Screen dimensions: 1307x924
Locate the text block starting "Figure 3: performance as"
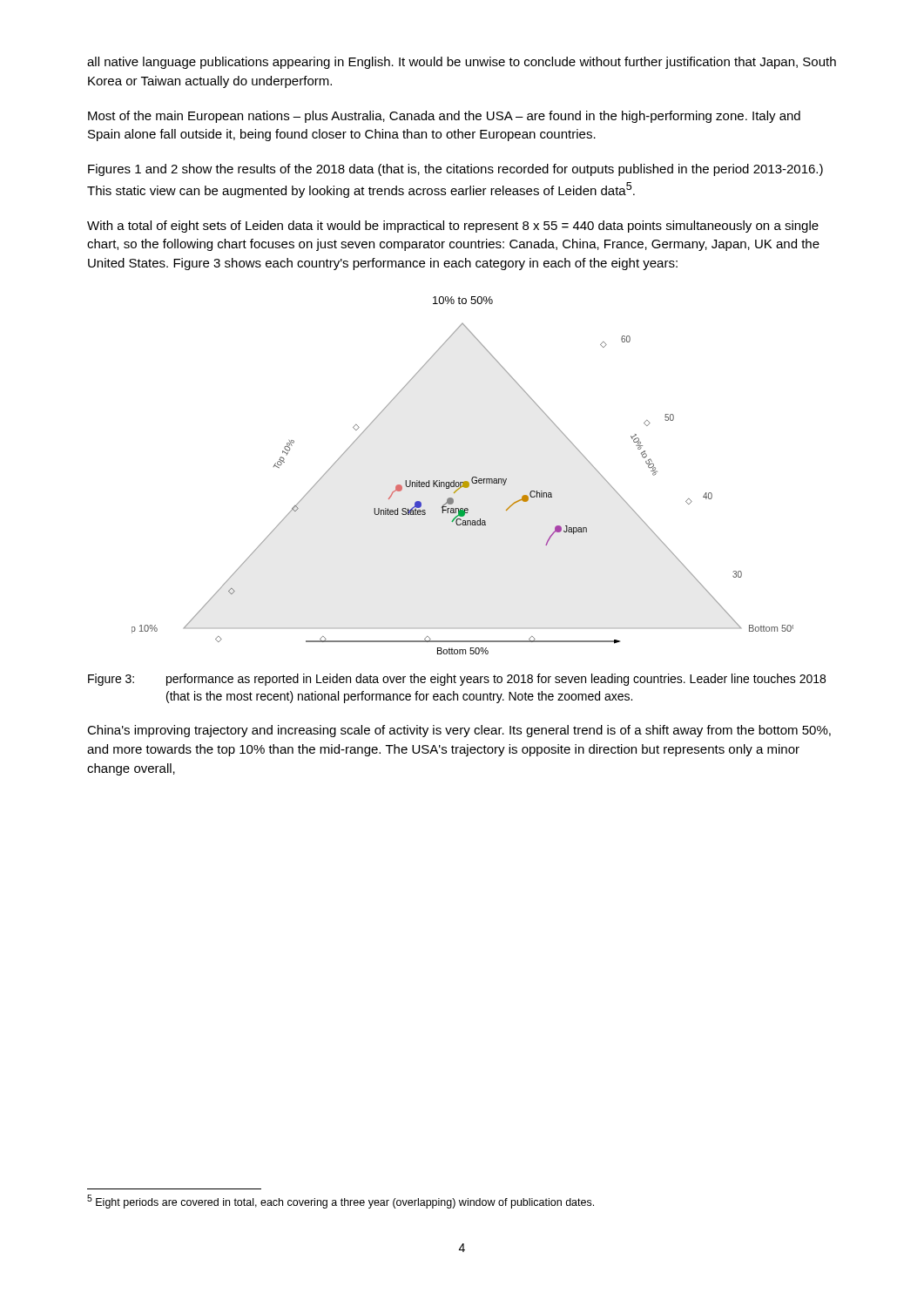click(462, 688)
